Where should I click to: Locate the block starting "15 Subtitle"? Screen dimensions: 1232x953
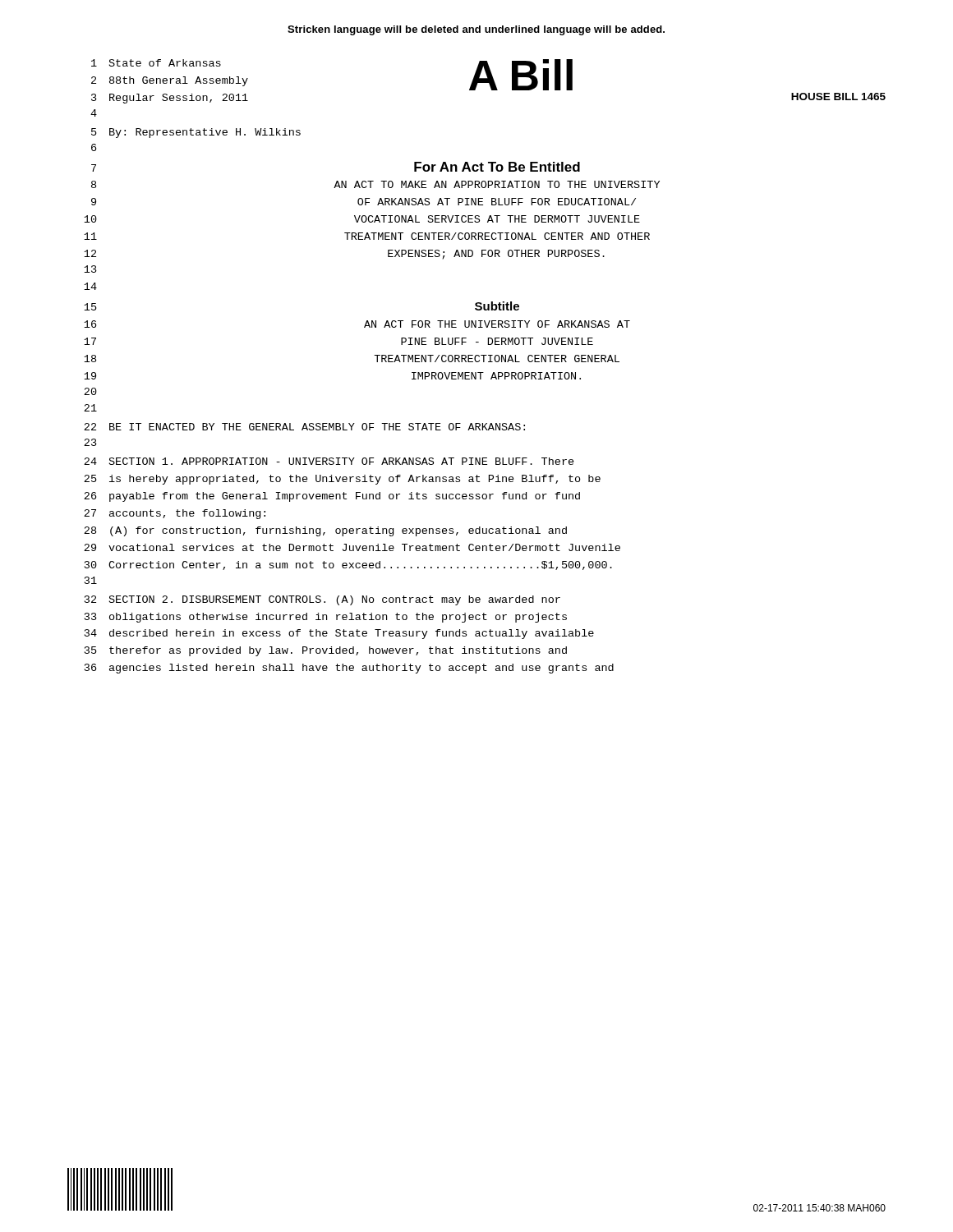pos(476,307)
